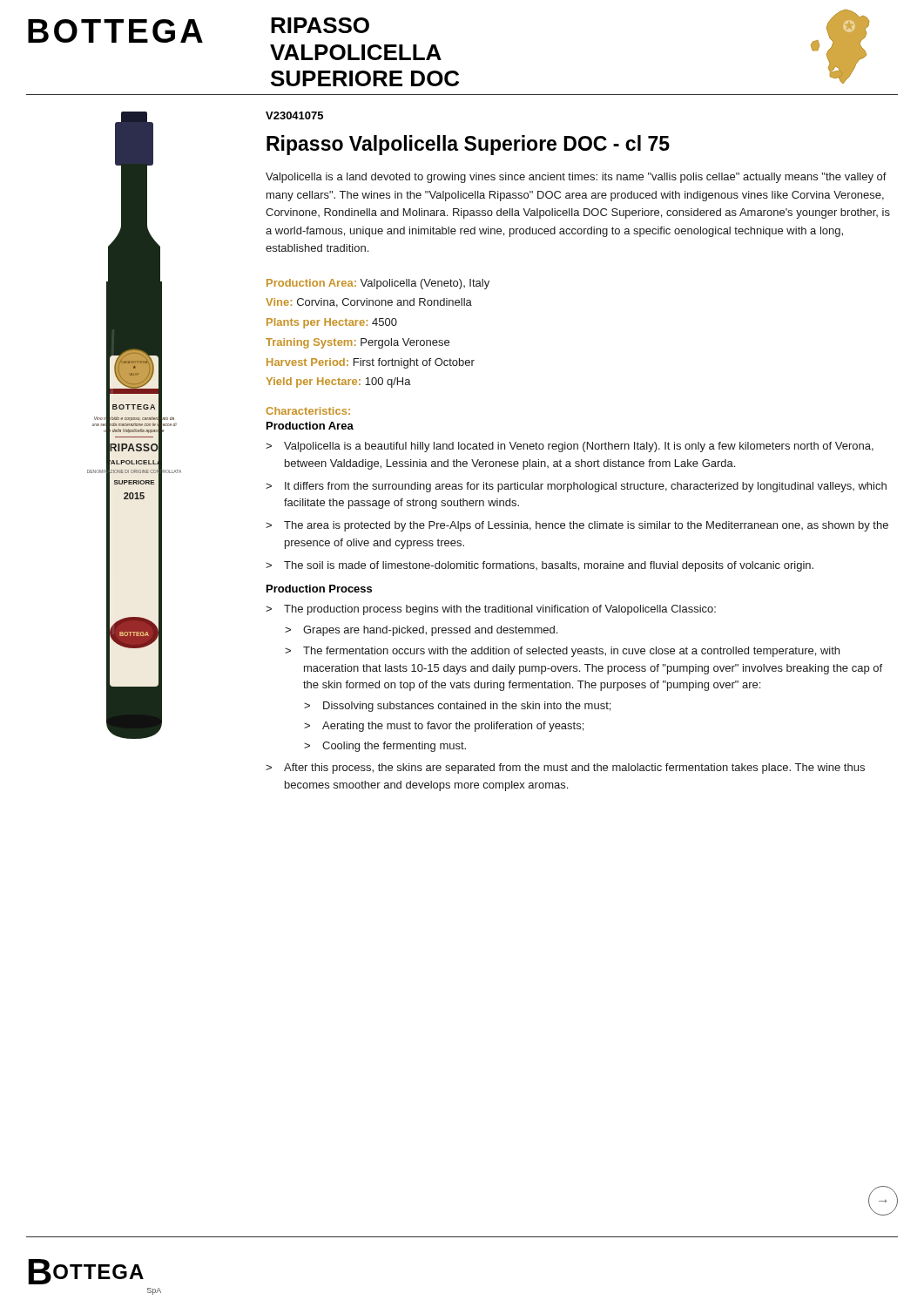Select the photo
924x1307 pixels.
pyautogui.click(x=134, y=530)
